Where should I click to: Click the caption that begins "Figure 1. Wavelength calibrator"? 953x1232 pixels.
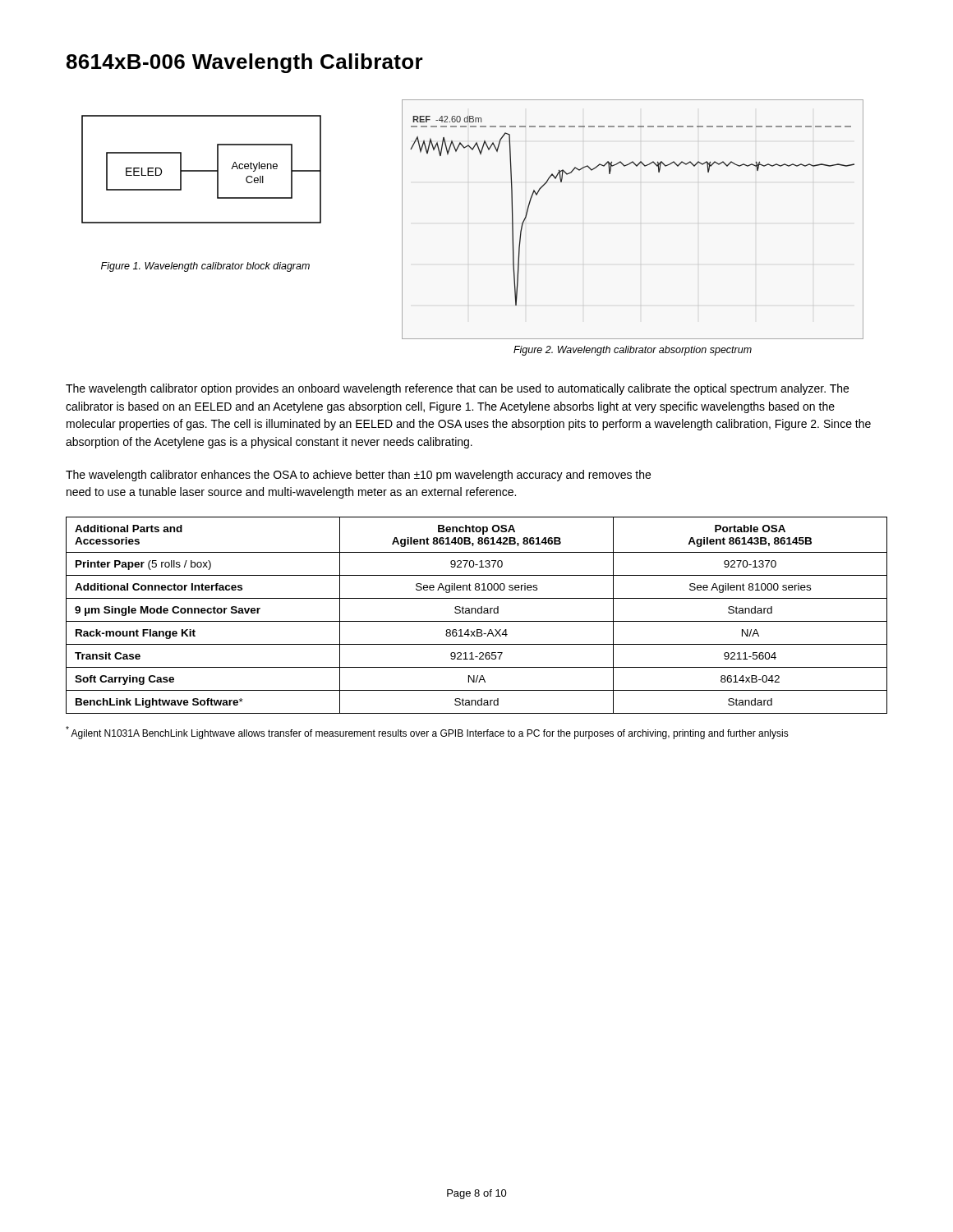(205, 266)
